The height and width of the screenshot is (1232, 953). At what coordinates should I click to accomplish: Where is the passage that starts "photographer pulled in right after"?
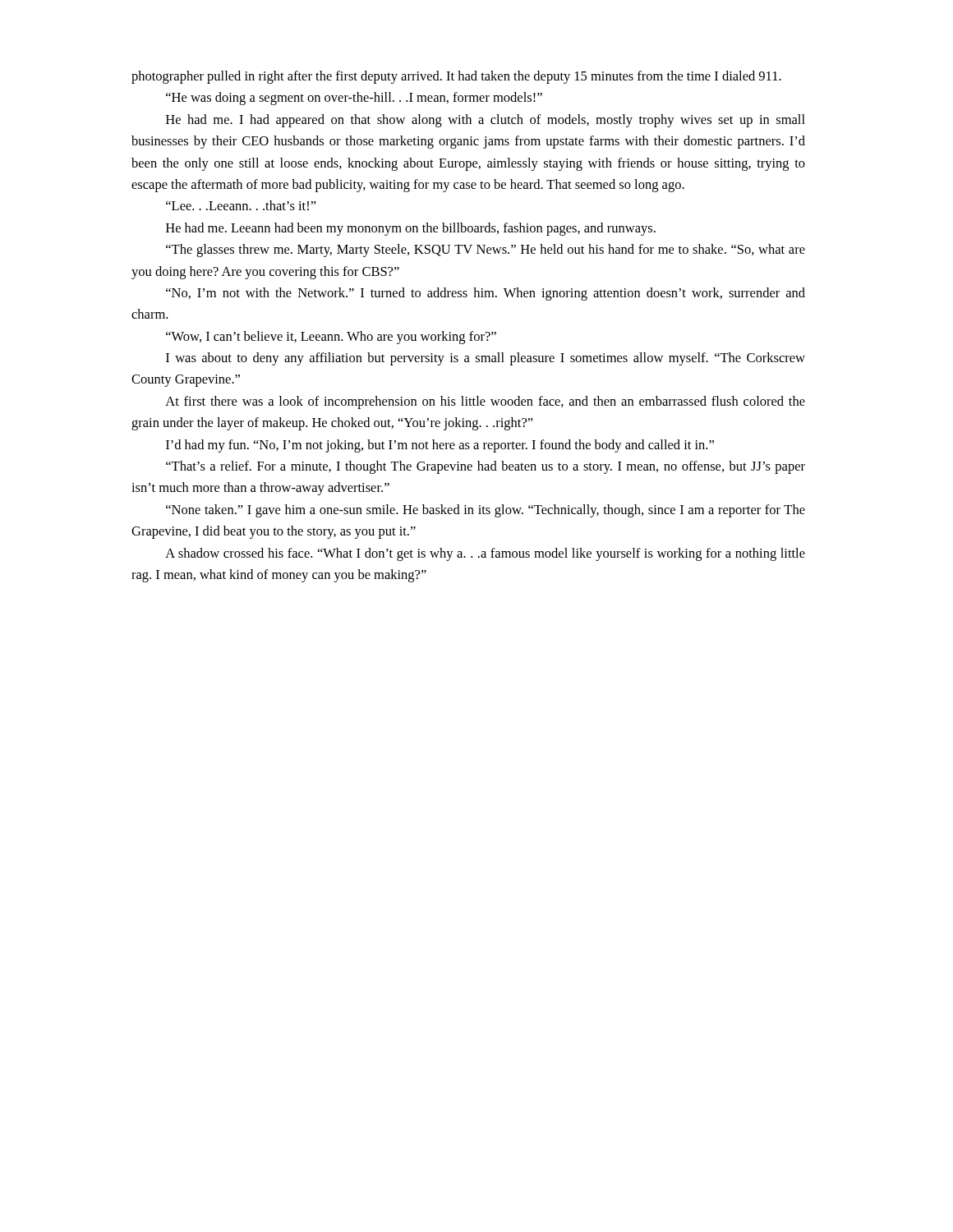[x=468, y=326]
